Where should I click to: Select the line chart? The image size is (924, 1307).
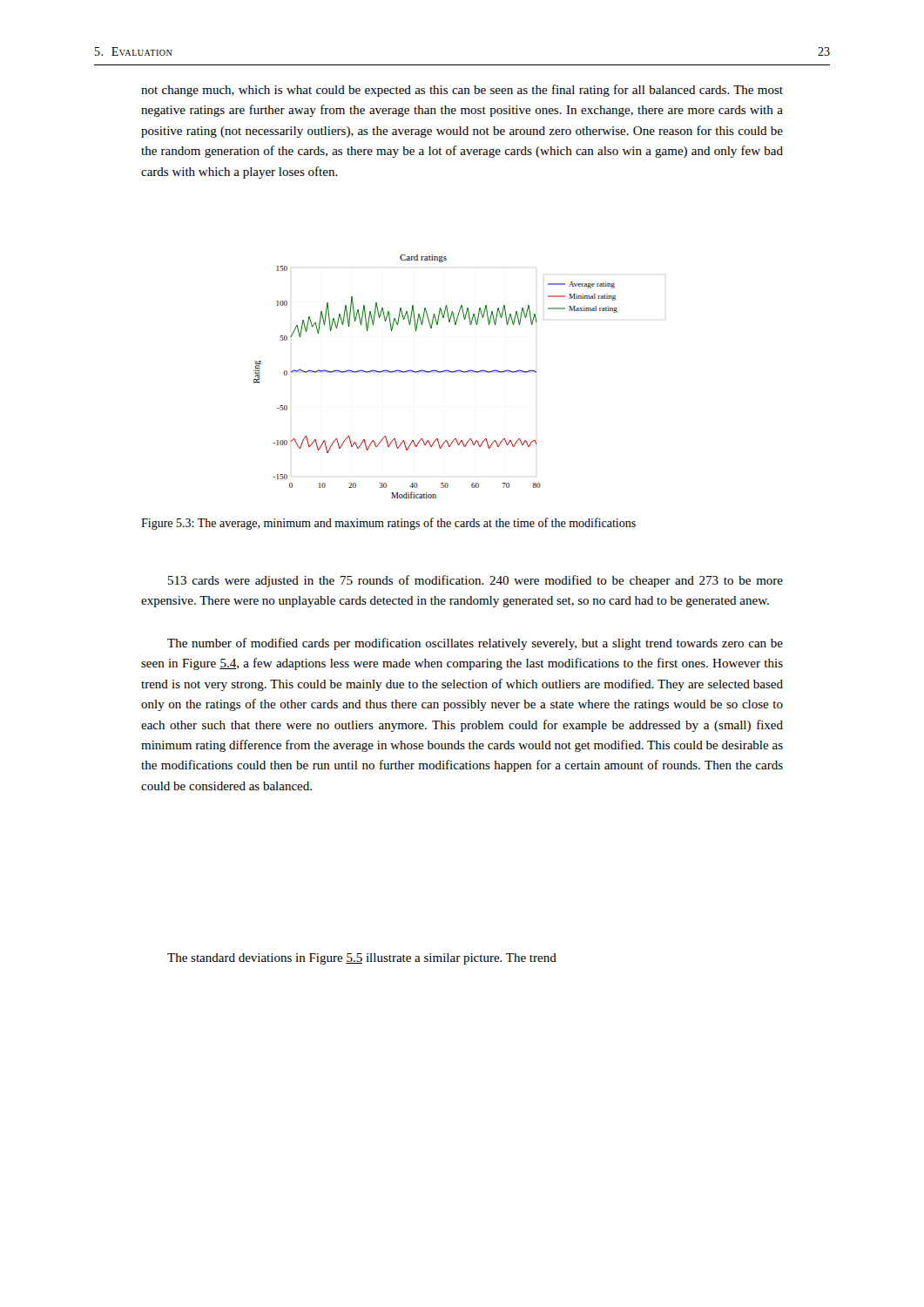pyautogui.click(x=462, y=375)
